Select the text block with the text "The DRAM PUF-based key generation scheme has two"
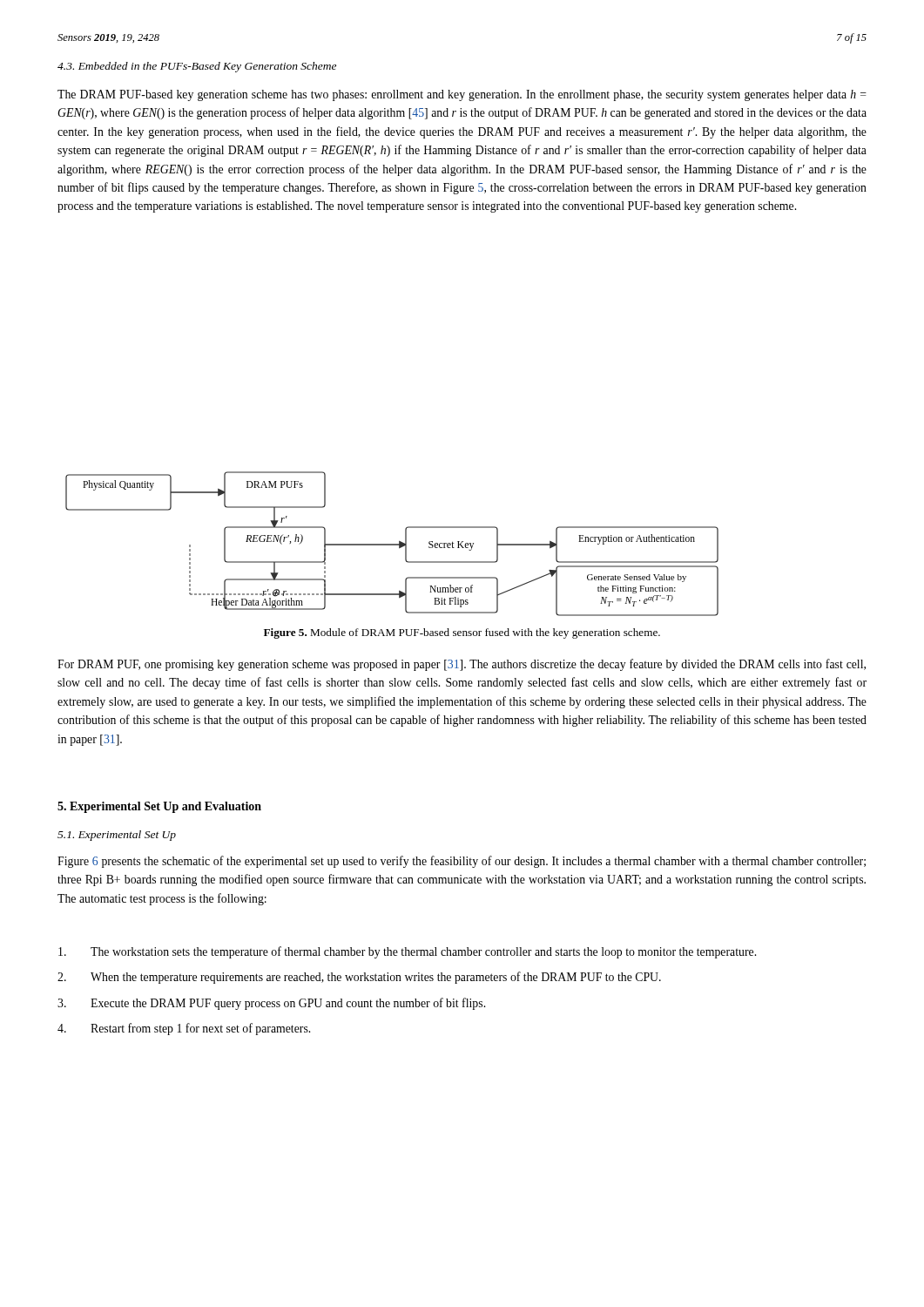This screenshot has height=1307, width=924. [x=462, y=150]
